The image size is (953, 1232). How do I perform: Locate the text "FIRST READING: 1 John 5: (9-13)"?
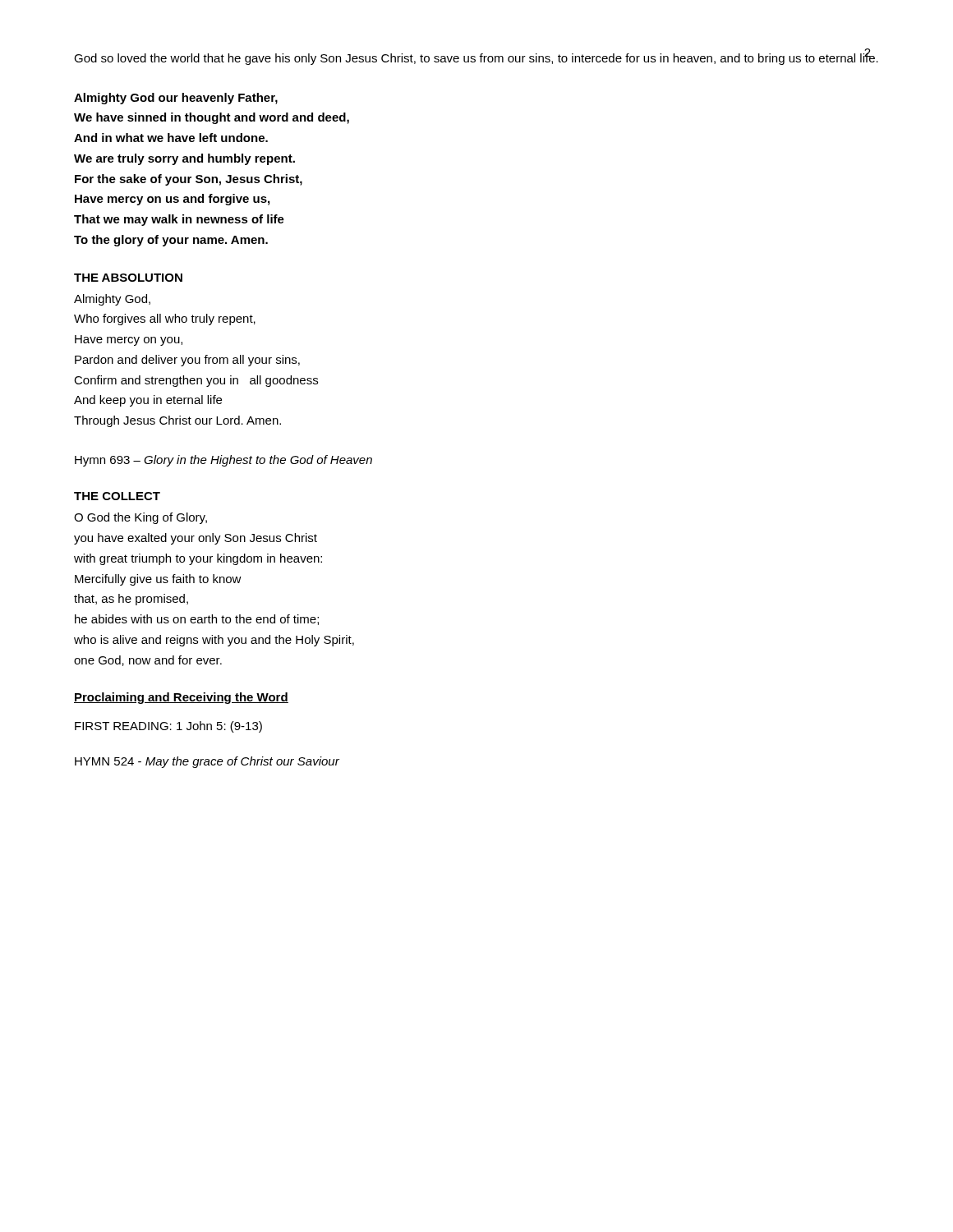[168, 726]
